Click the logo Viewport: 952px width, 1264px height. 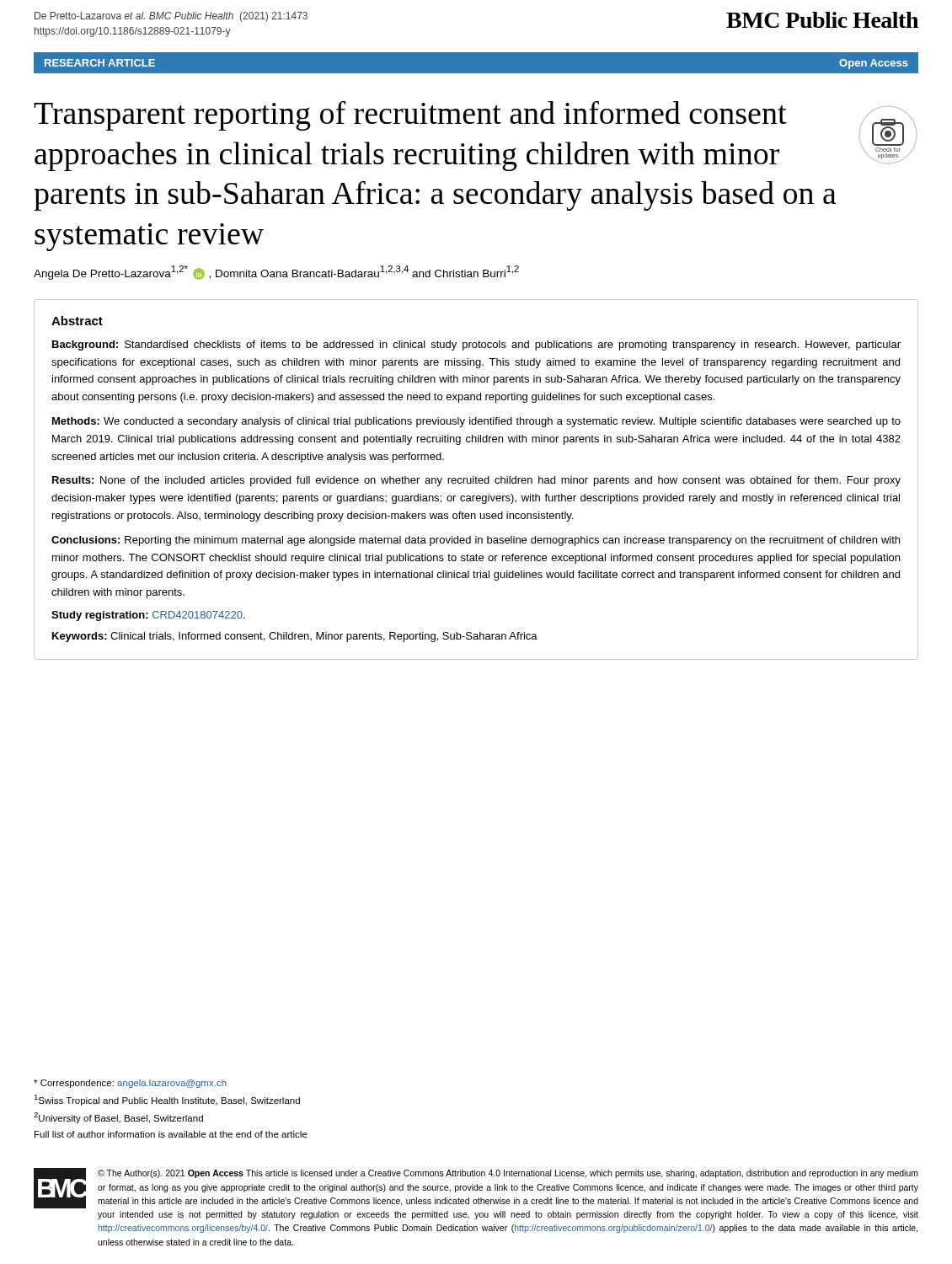[x=60, y=1190]
